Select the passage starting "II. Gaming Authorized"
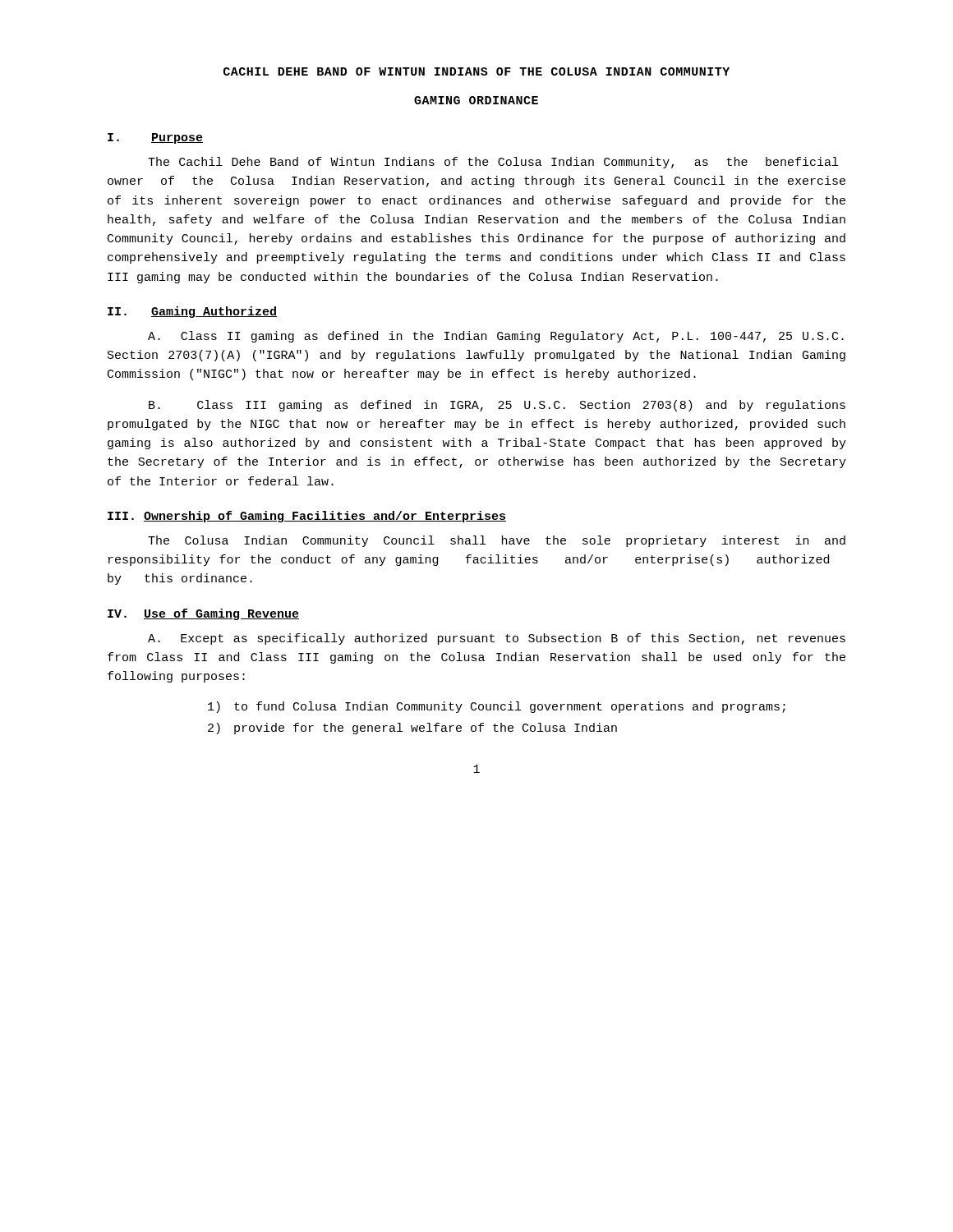 click(192, 312)
